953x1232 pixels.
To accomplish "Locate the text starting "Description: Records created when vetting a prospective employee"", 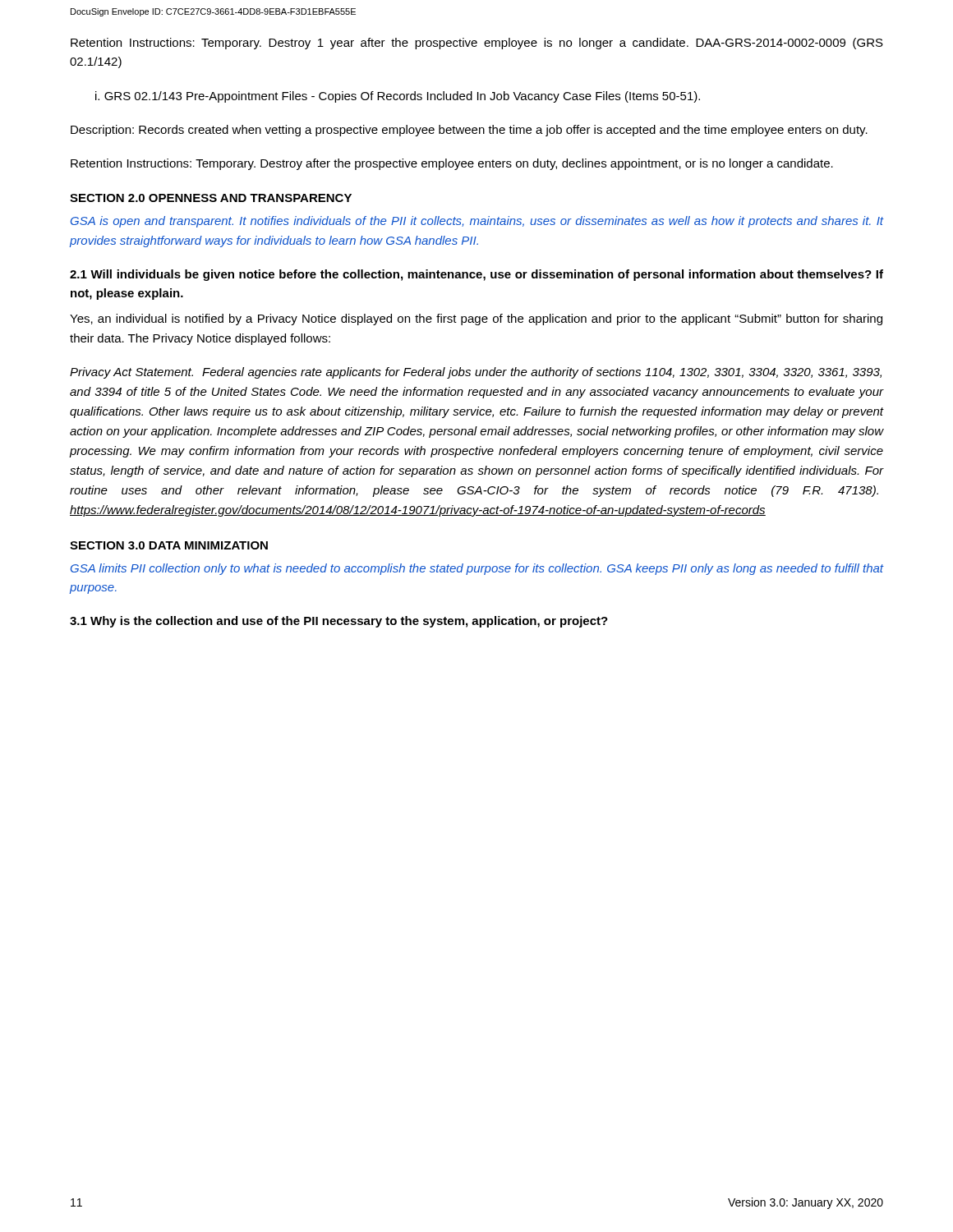I will (476, 129).
